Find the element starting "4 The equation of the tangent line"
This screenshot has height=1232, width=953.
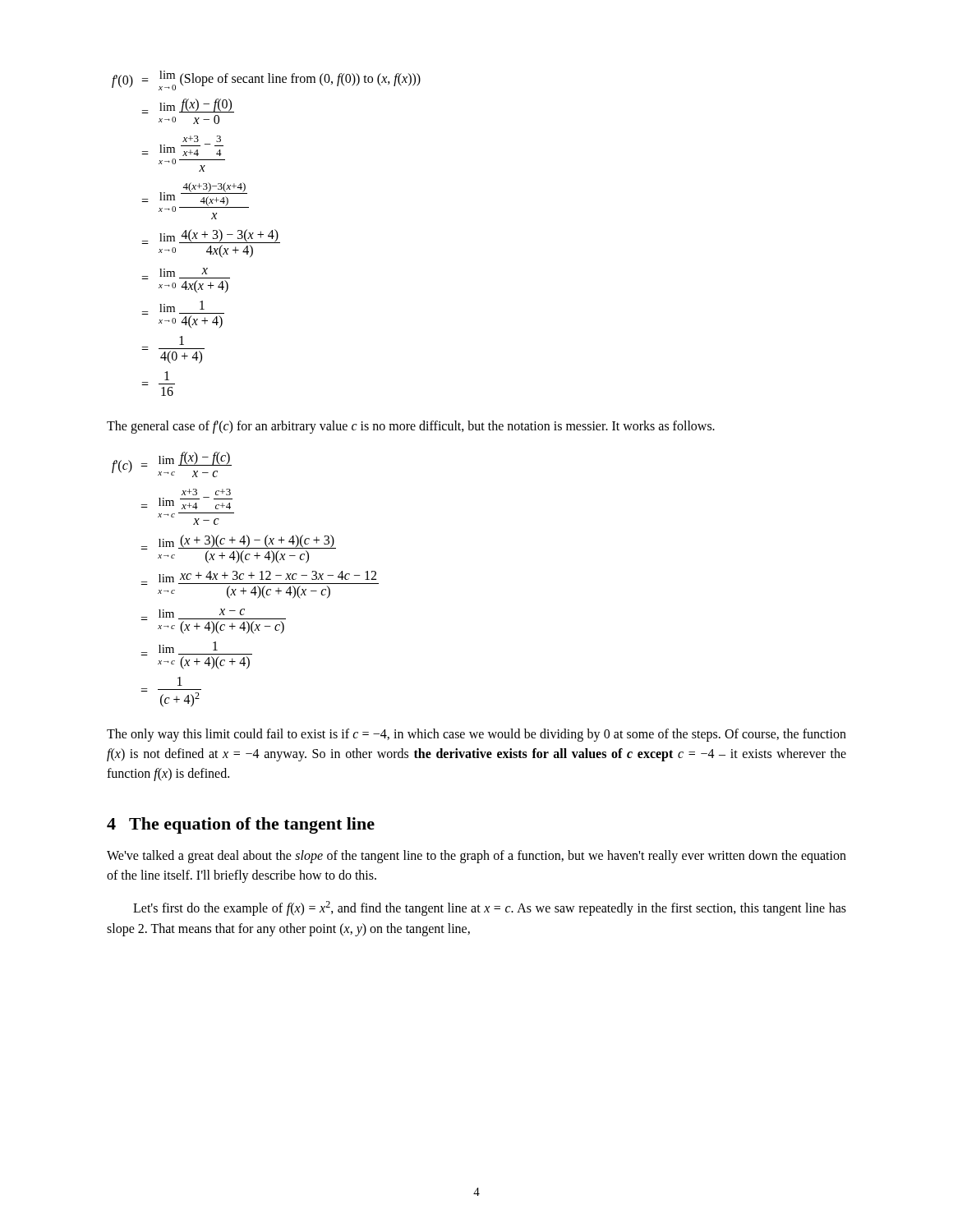[241, 825]
